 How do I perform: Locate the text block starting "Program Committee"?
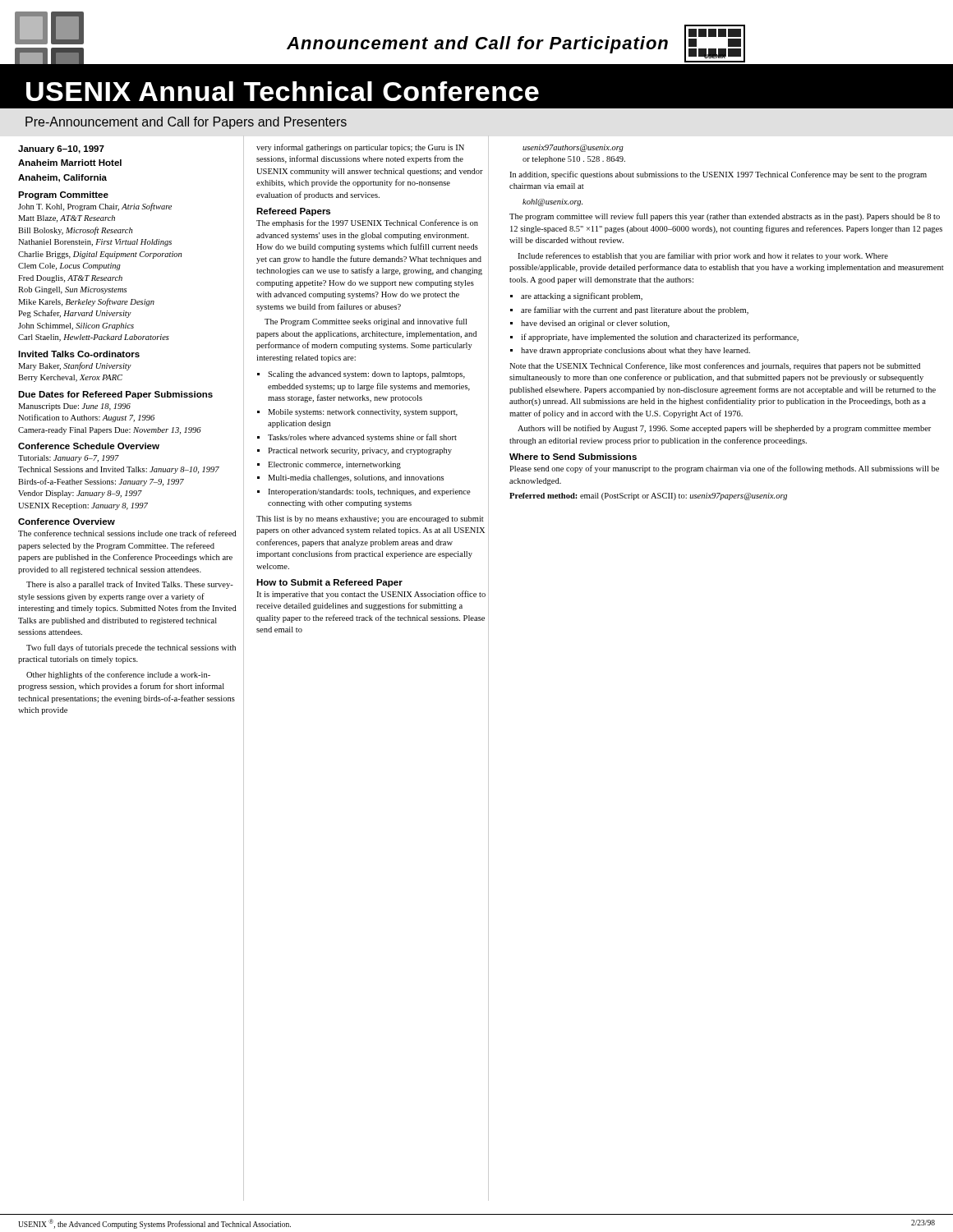tap(63, 194)
